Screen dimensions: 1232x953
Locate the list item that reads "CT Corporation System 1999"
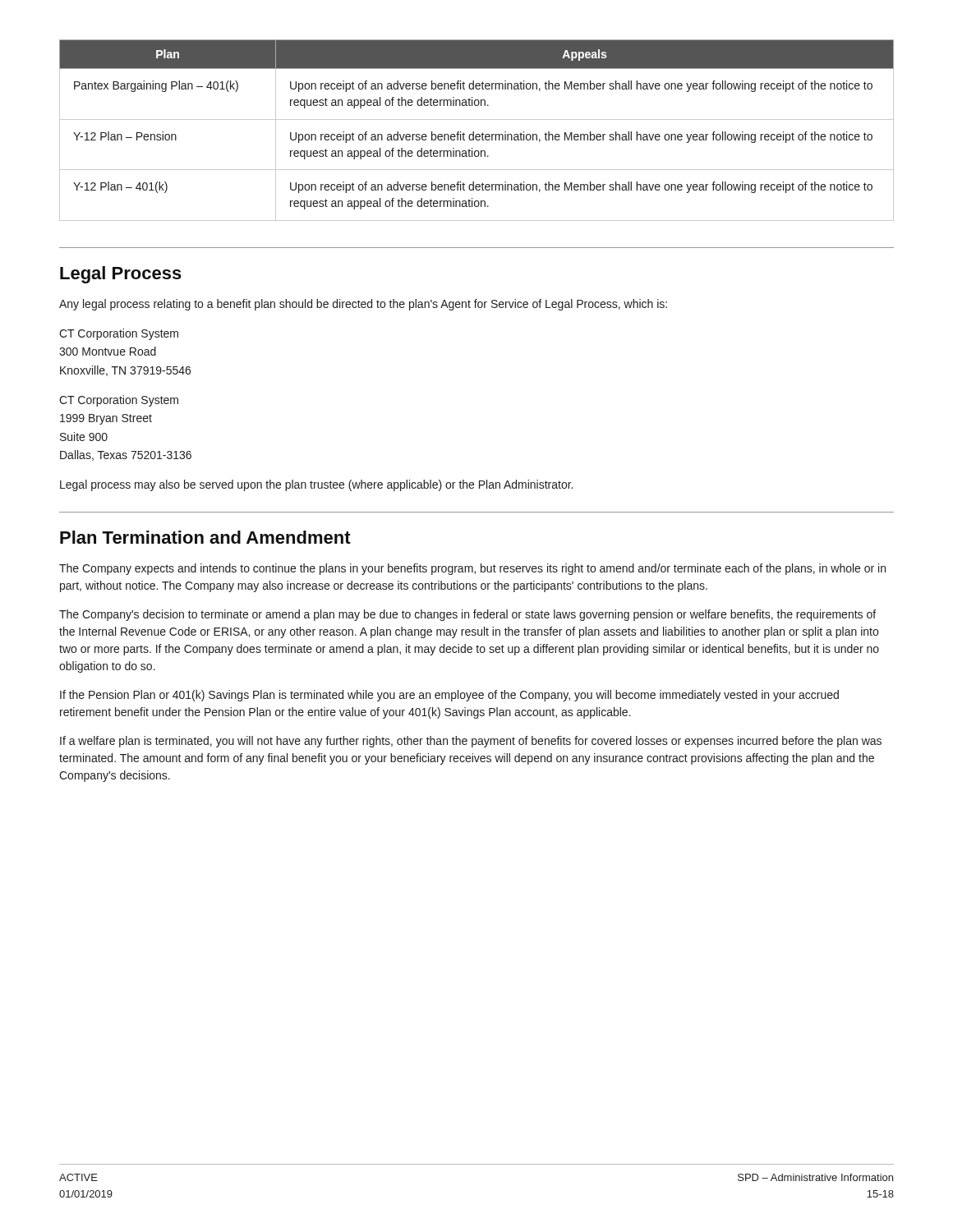[119, 401]
